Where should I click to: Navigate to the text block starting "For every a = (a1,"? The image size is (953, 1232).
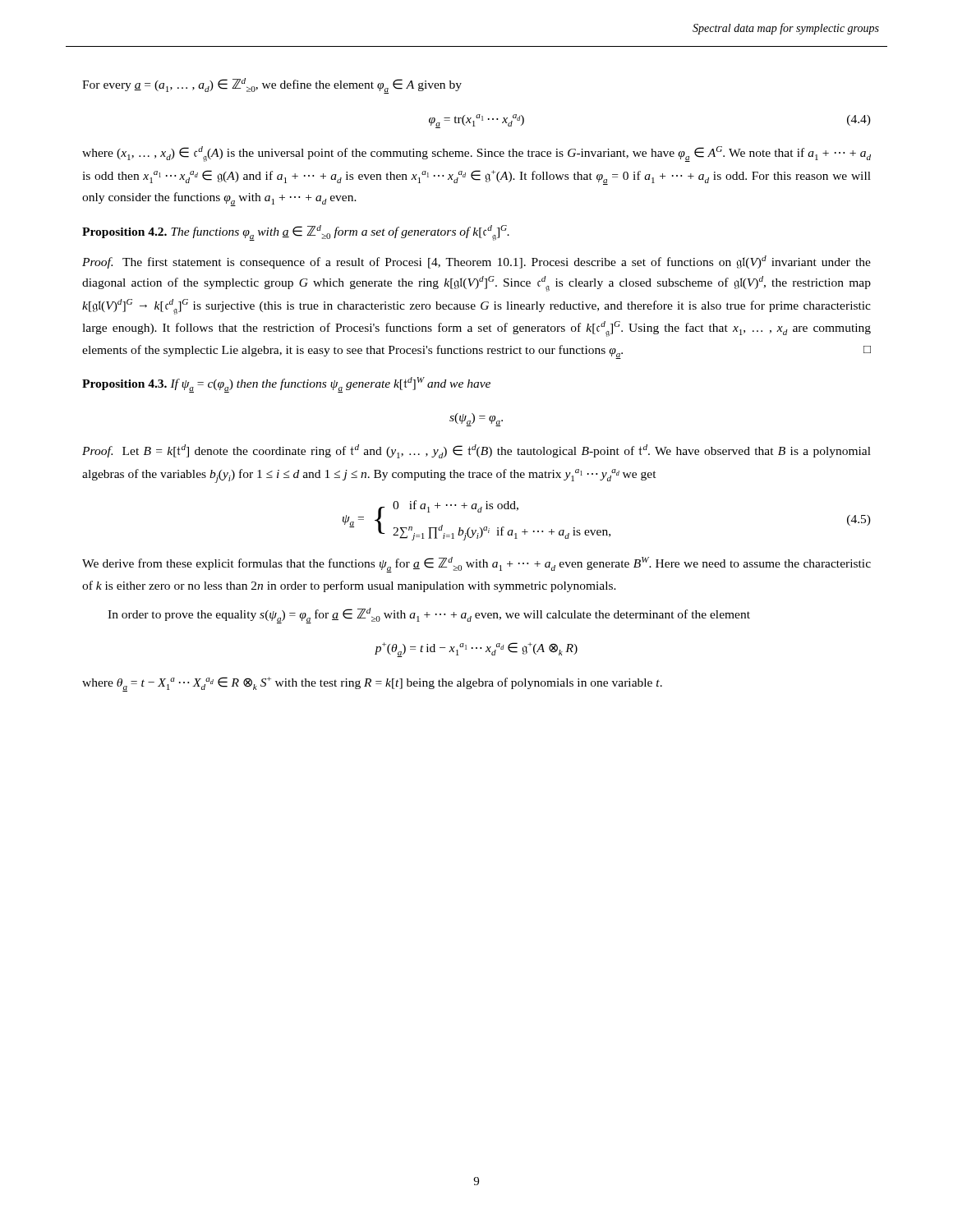point(272,86)
